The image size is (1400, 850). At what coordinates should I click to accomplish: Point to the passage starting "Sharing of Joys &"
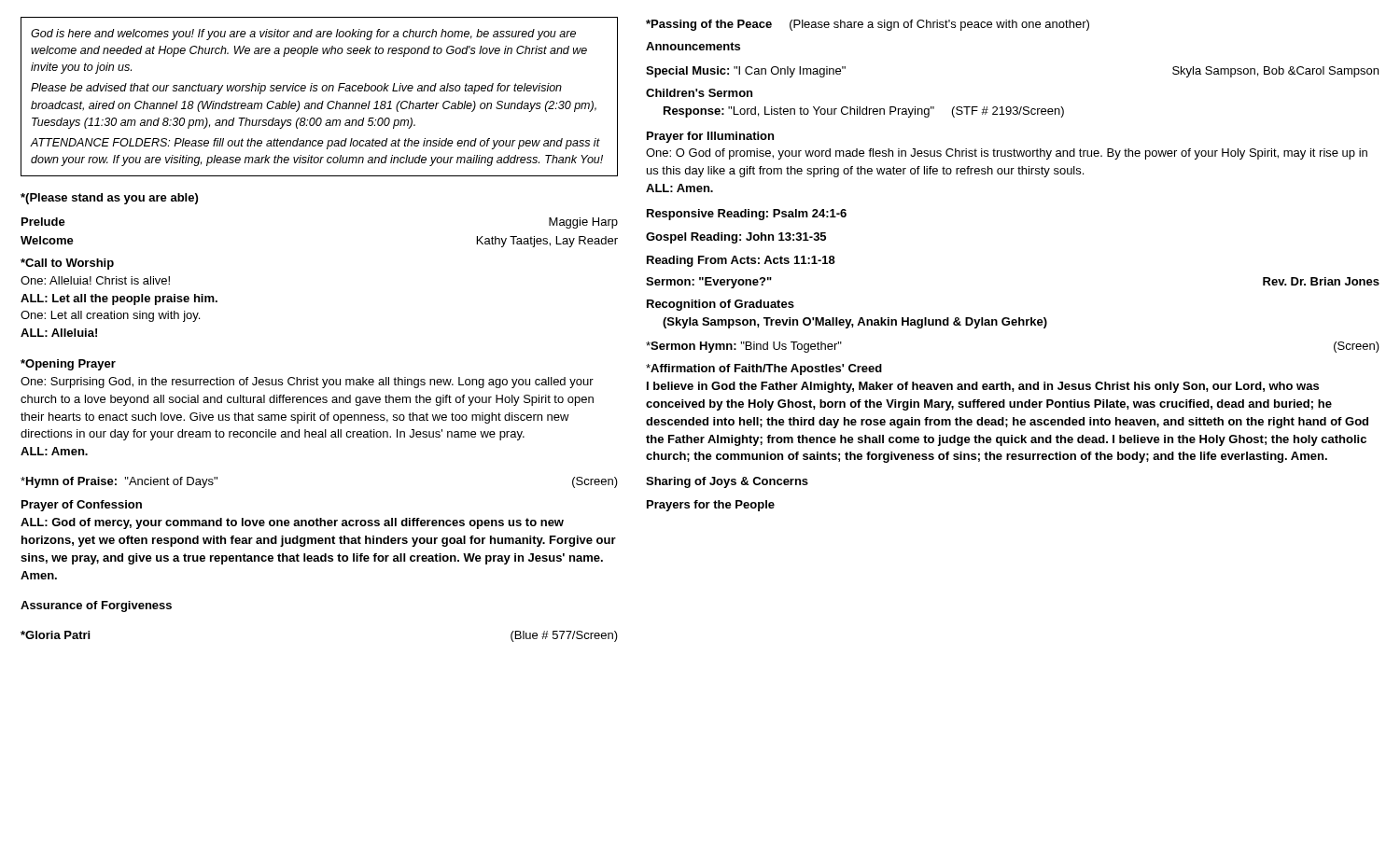pyautogui.click(x=727, y=482)
